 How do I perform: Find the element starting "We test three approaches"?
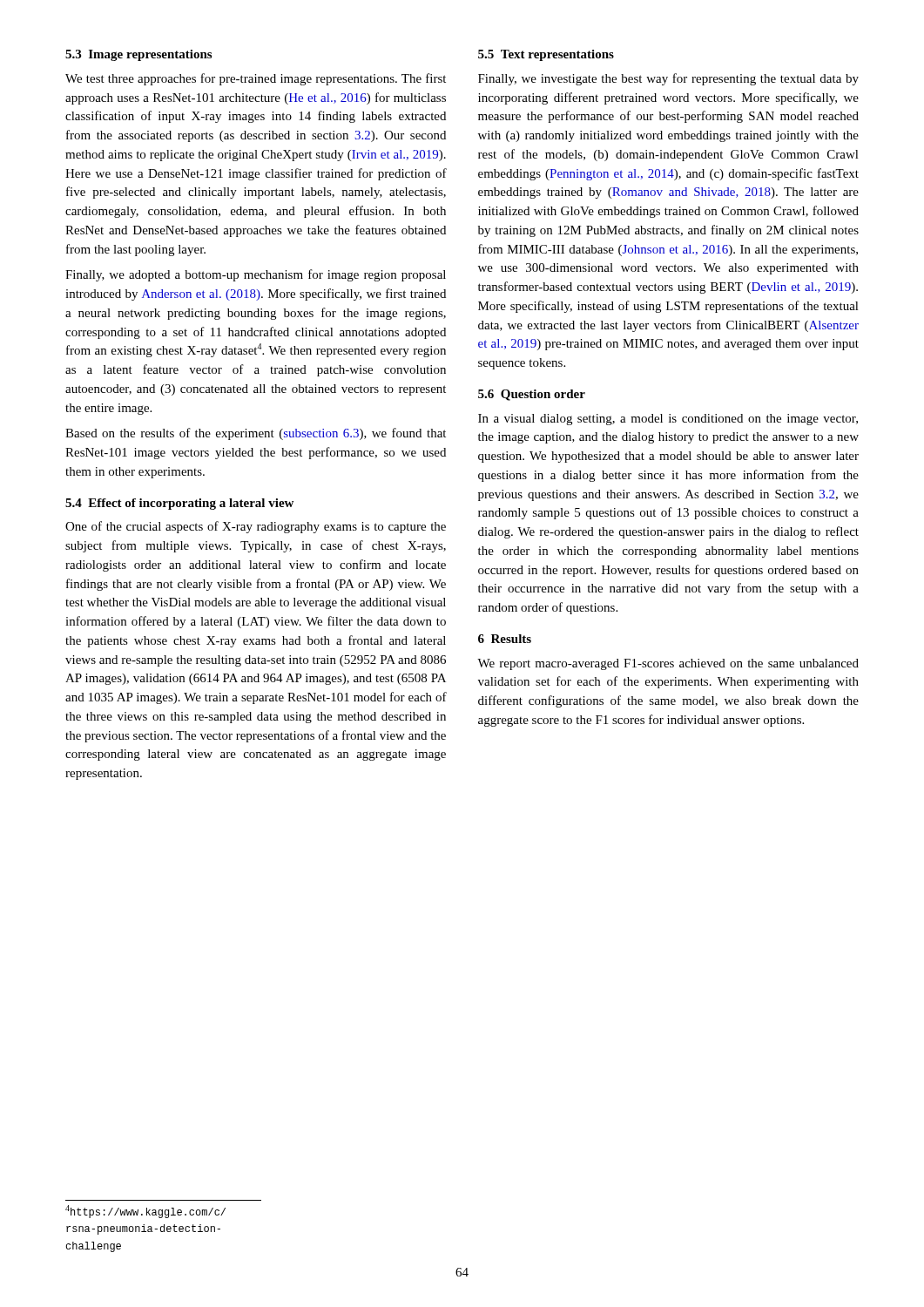[256, 275]
